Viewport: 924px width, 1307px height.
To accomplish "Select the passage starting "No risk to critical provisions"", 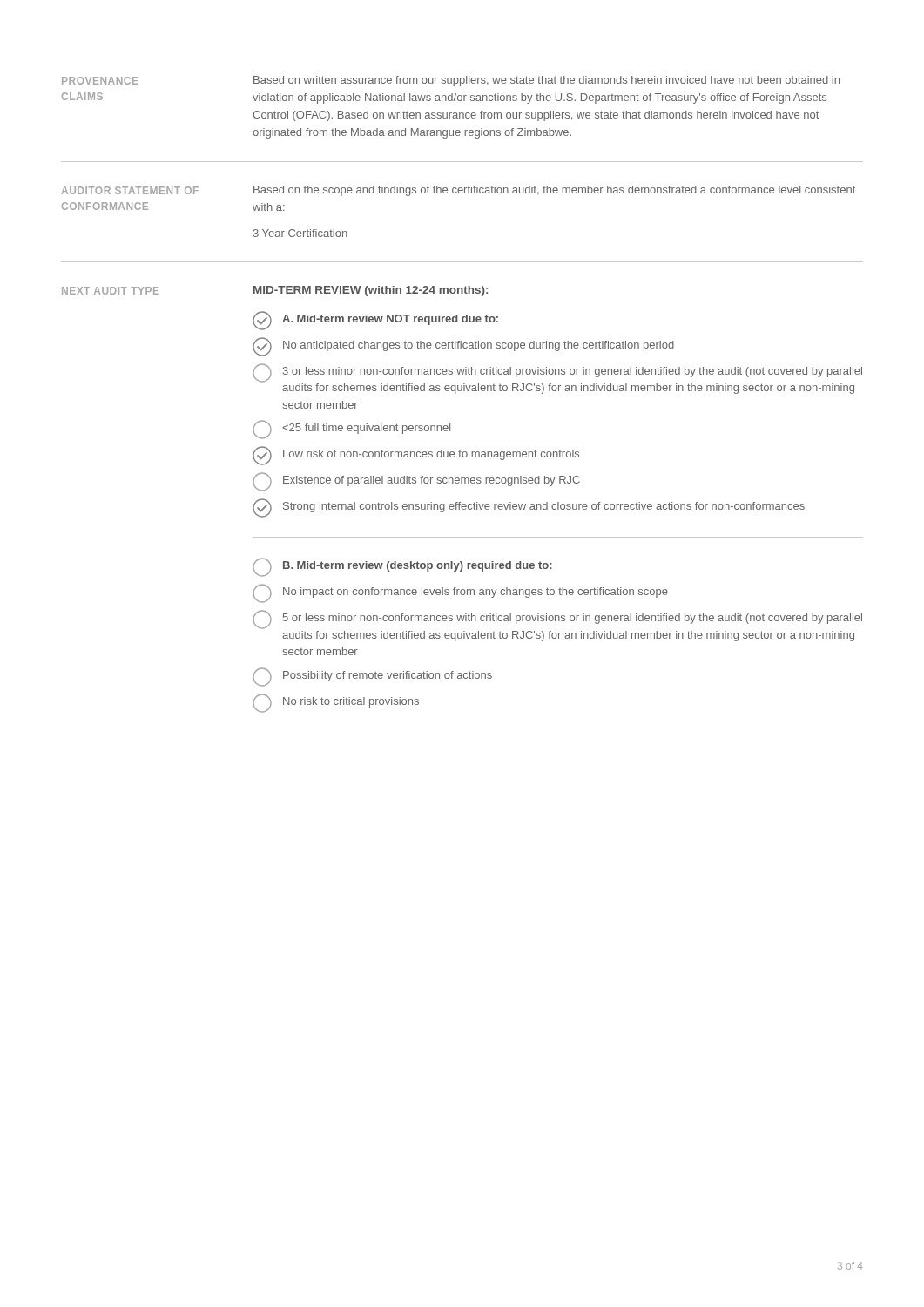I will 336,703.
